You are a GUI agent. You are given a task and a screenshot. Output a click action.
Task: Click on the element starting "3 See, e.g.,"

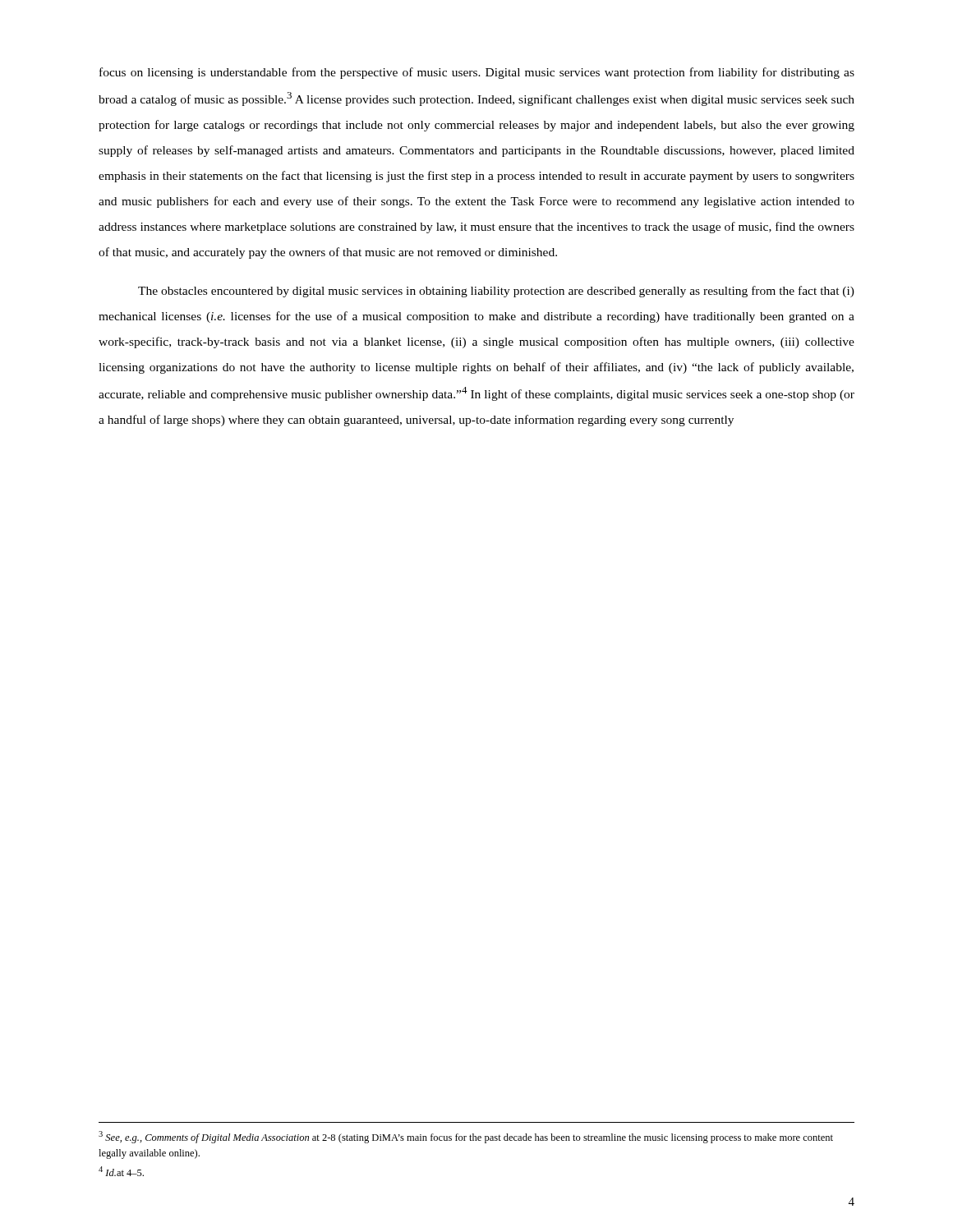click(x=466, y=1137)
